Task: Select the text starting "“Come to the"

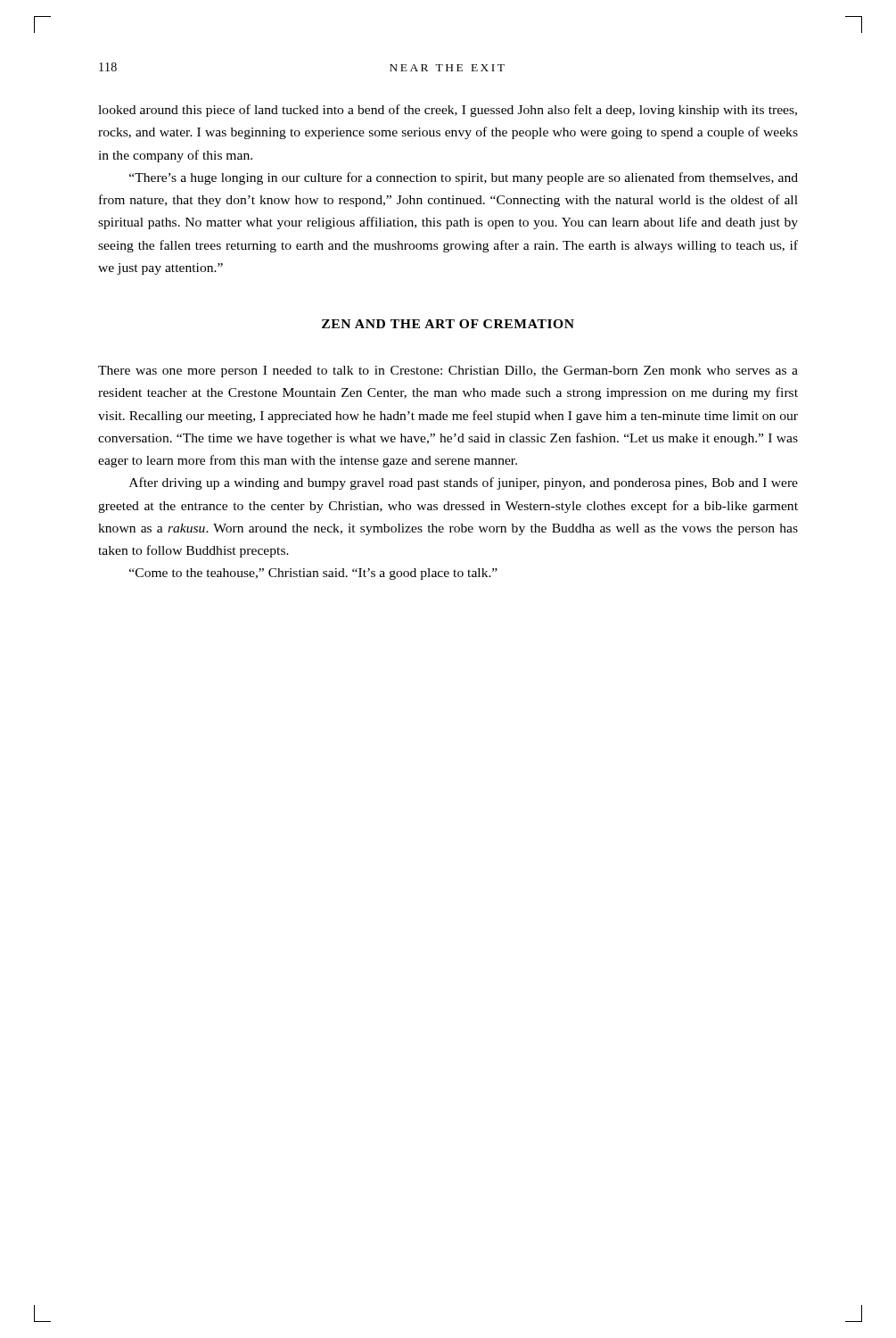Action: [448, 573]
